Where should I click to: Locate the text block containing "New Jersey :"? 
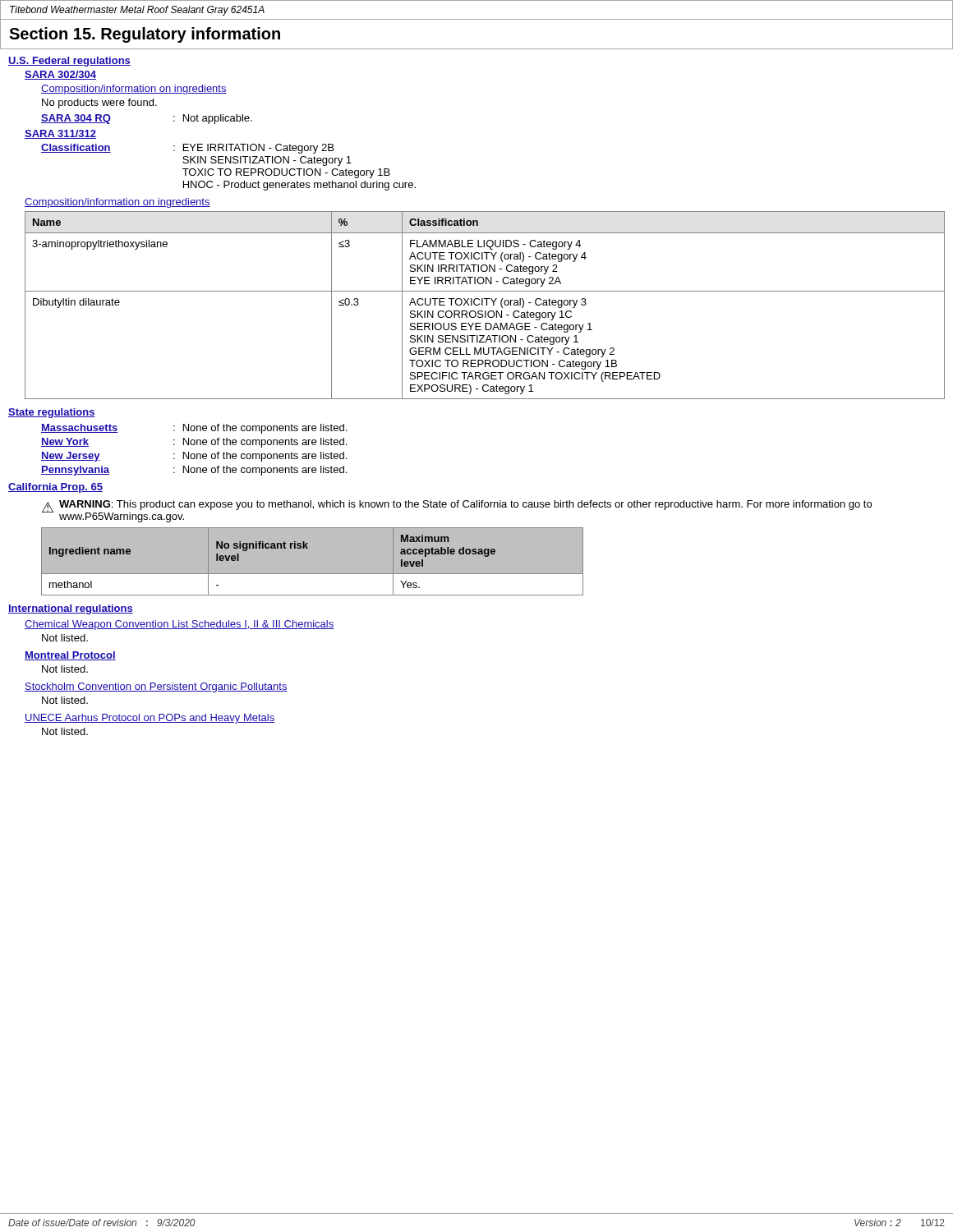[194, 455]
